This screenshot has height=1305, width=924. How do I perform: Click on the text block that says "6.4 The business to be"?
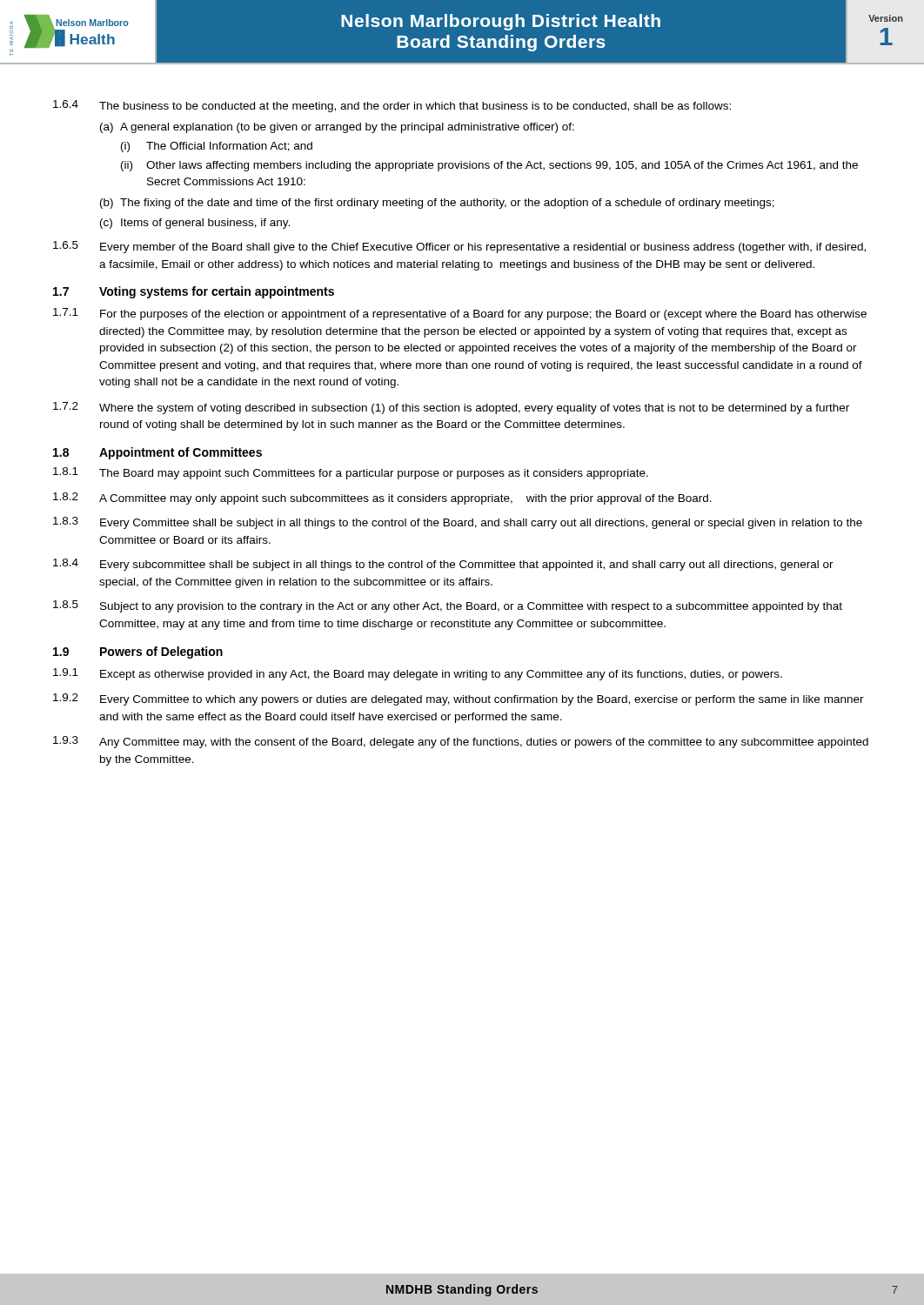pyautogui.click(x=462, y=164)
